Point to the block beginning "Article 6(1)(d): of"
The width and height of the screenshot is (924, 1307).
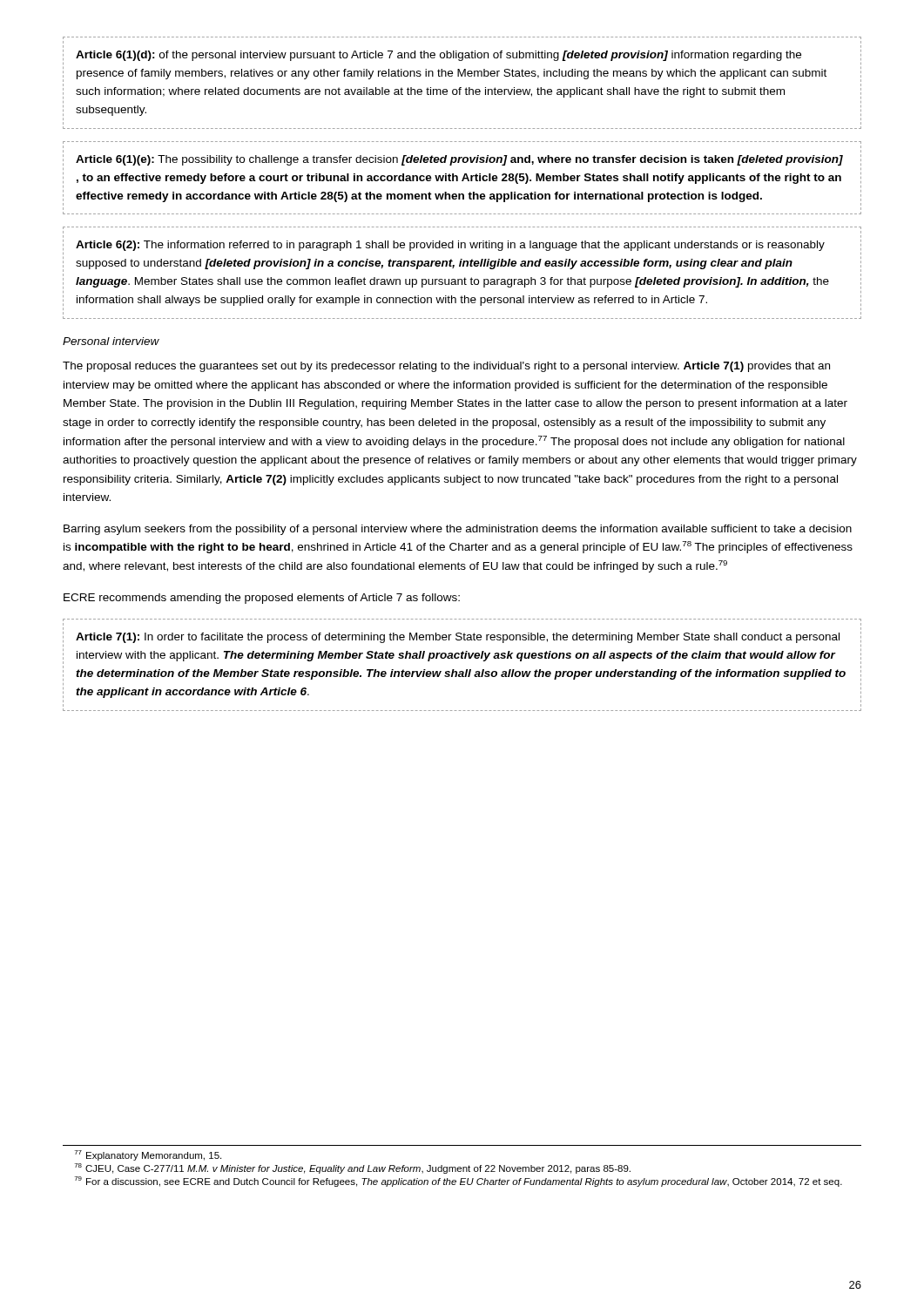(451, 82)
